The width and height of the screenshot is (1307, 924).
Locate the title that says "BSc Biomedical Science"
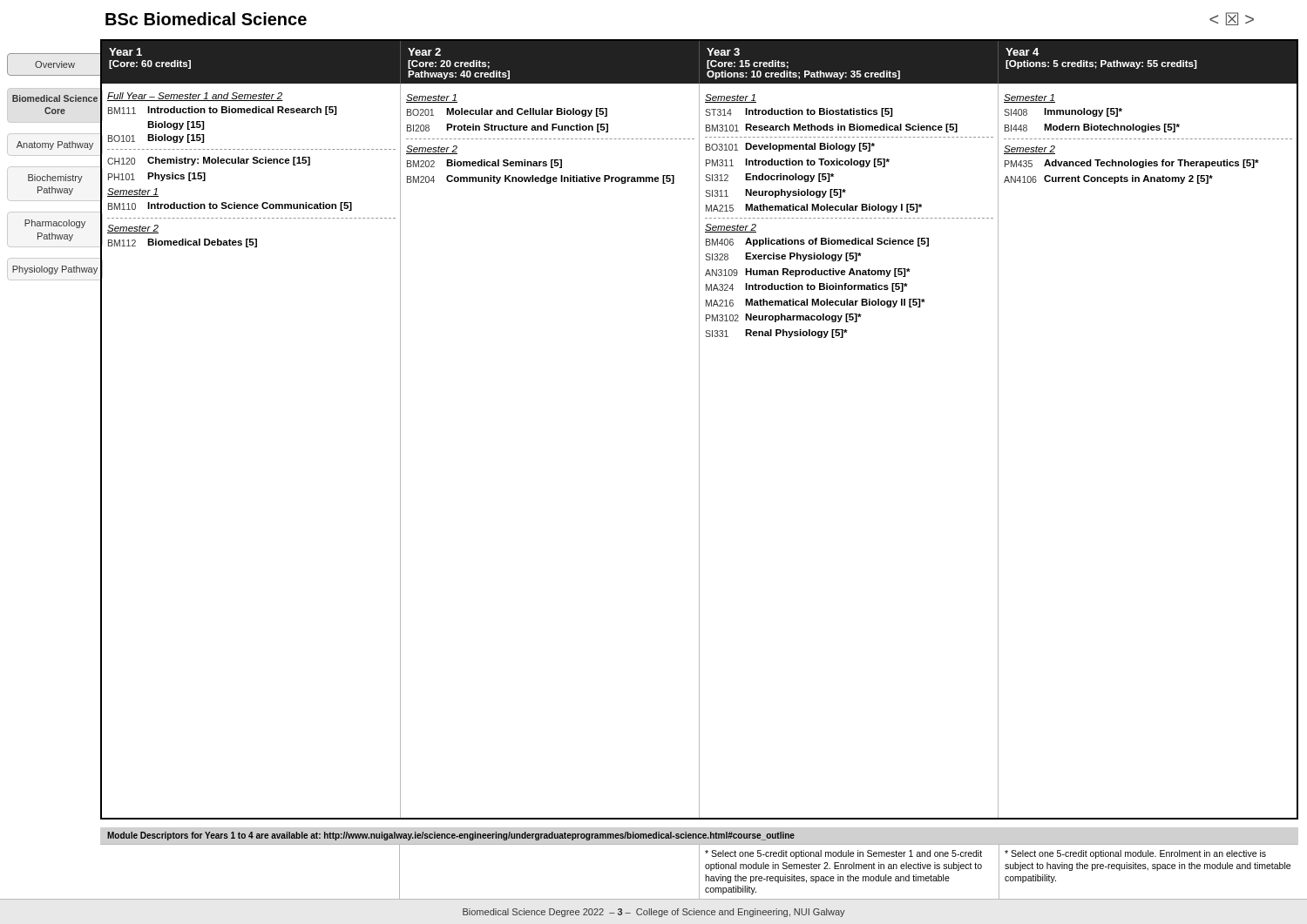coord(206,19)
